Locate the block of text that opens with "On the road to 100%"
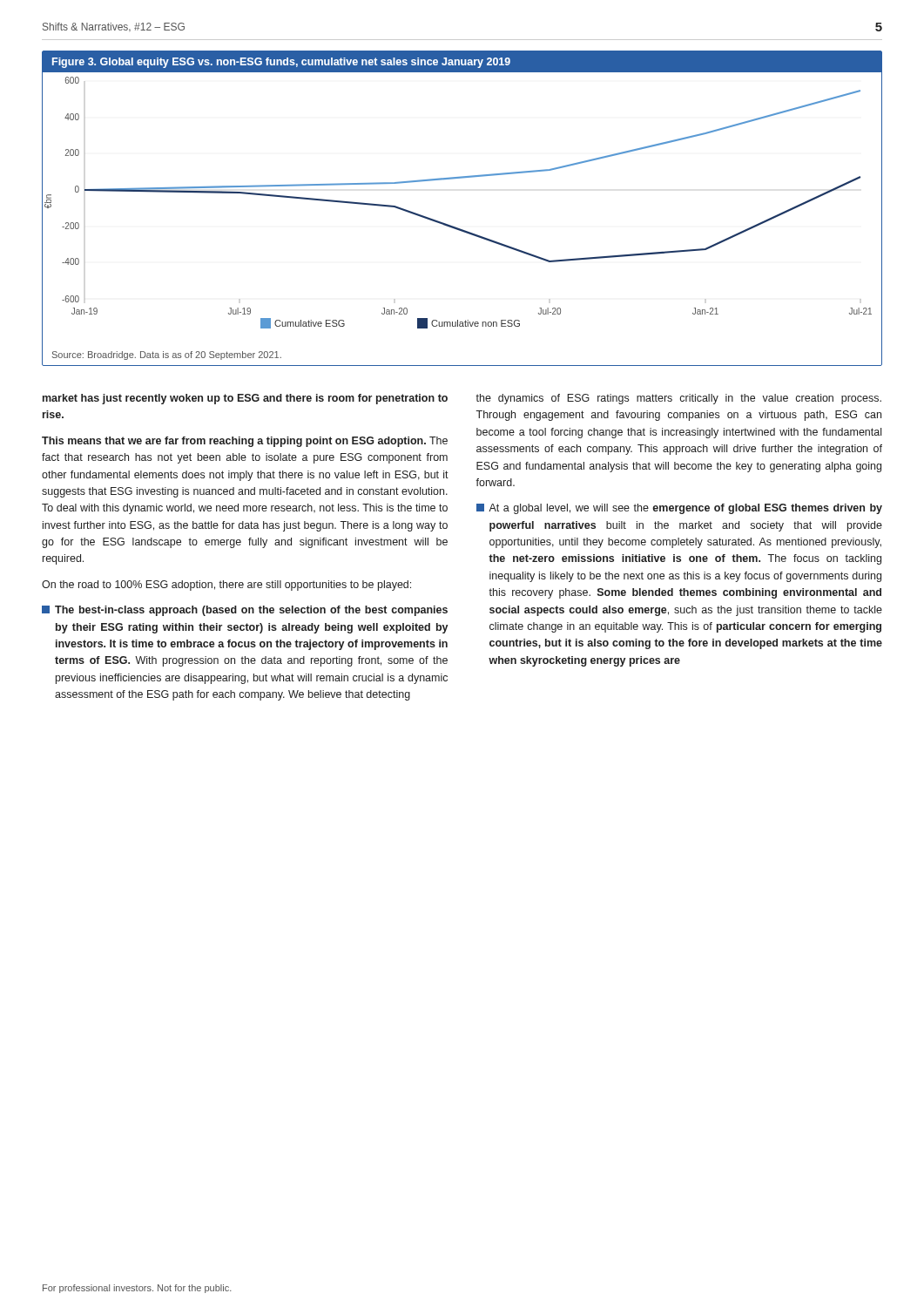924x1307 pixels. pos(227,584)
